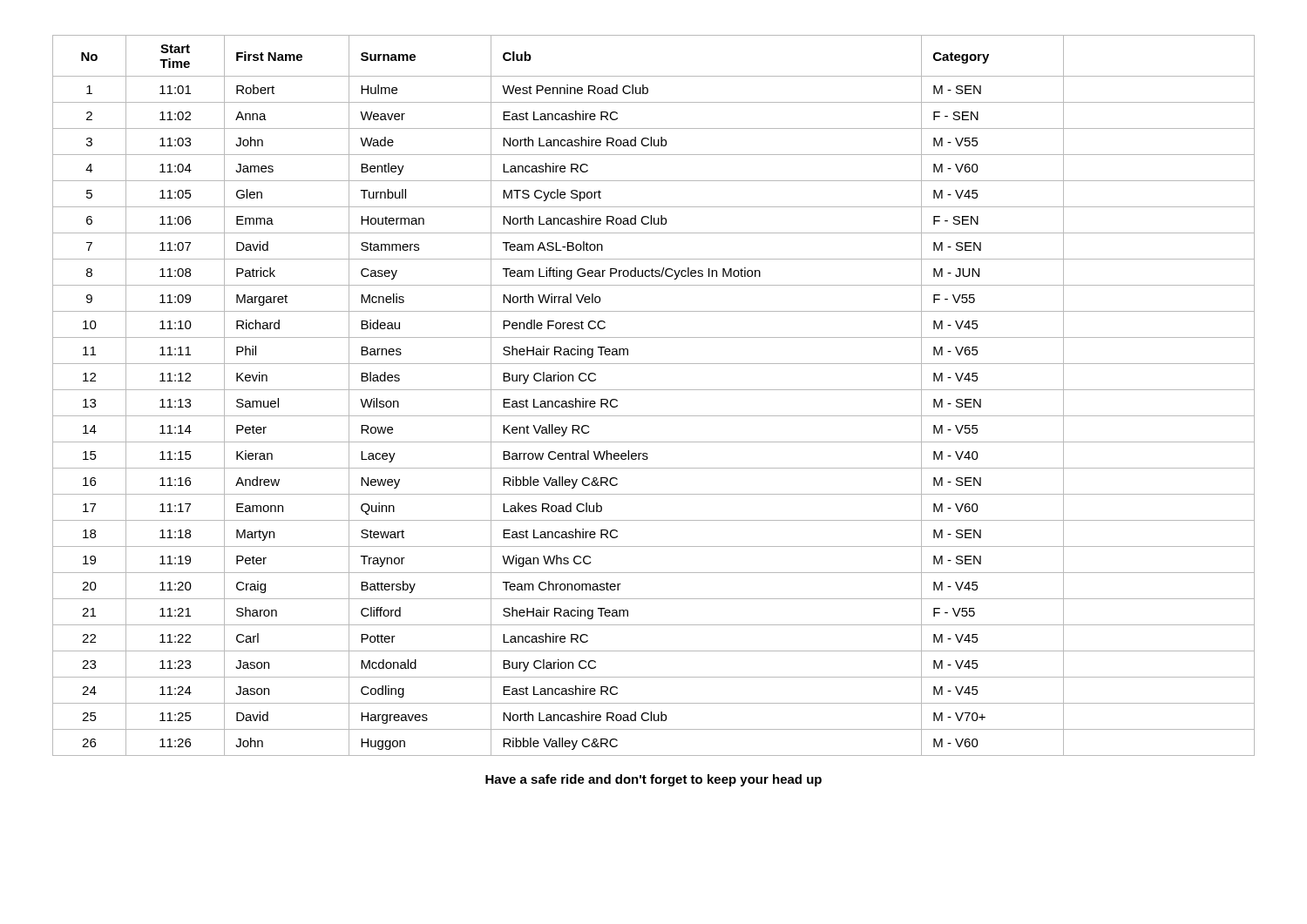Locate the table with the text "West Pennine Road Club"
The image size is (1307, 924).
(x=654, y=395)
